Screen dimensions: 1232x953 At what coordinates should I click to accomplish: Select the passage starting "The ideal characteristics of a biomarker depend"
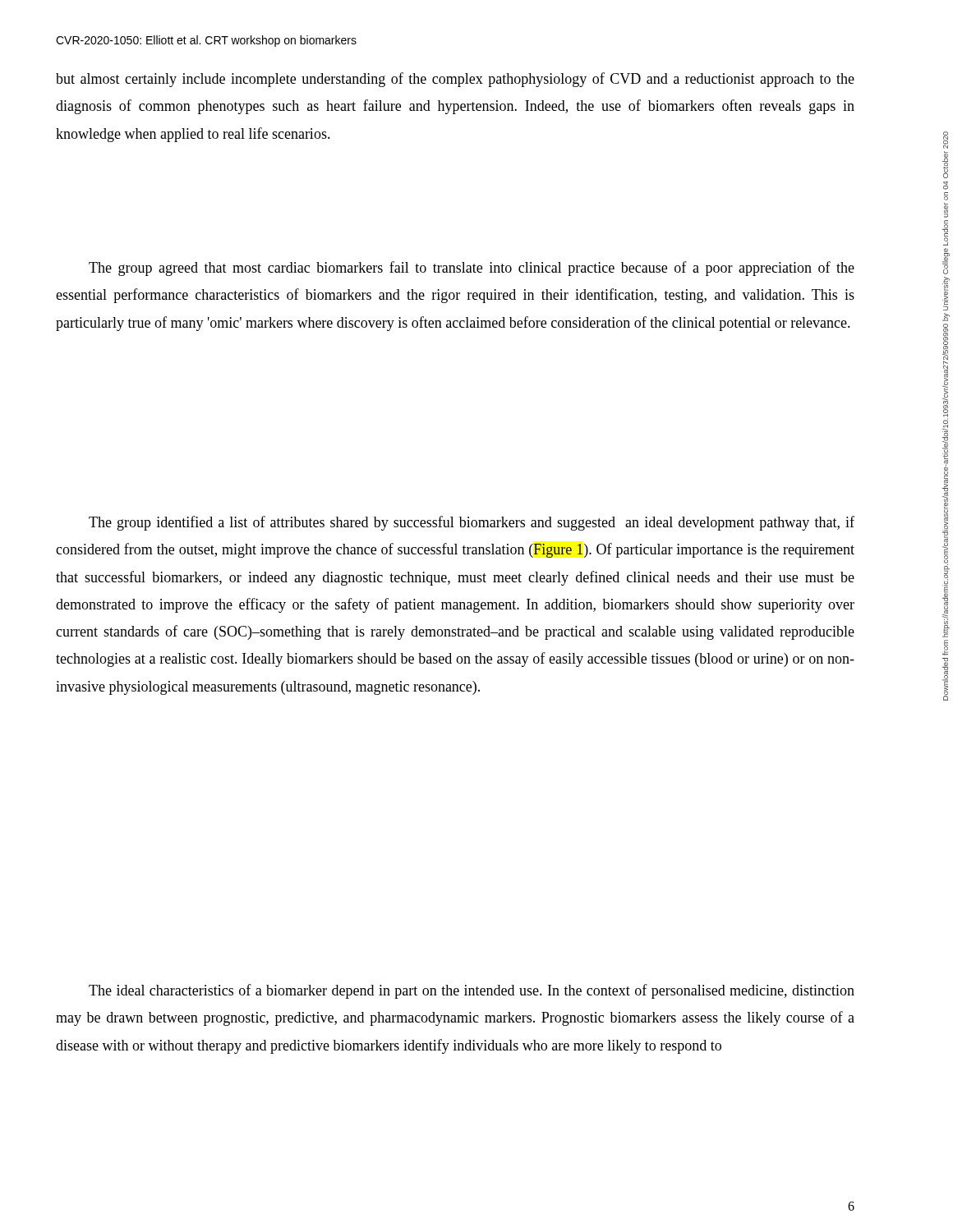[x=455, y=1018]
